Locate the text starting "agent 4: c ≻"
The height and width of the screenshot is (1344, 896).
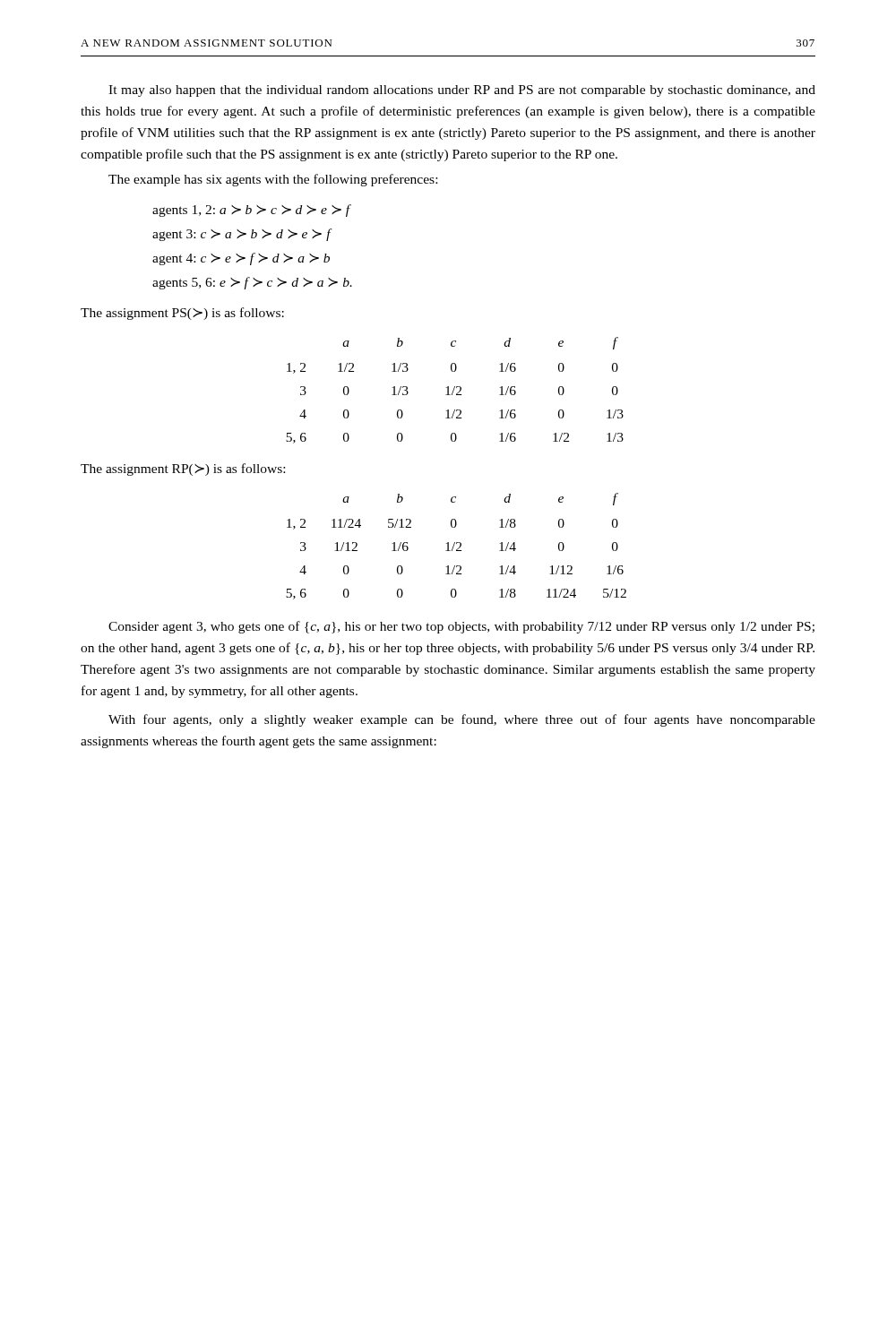point(241,258)
